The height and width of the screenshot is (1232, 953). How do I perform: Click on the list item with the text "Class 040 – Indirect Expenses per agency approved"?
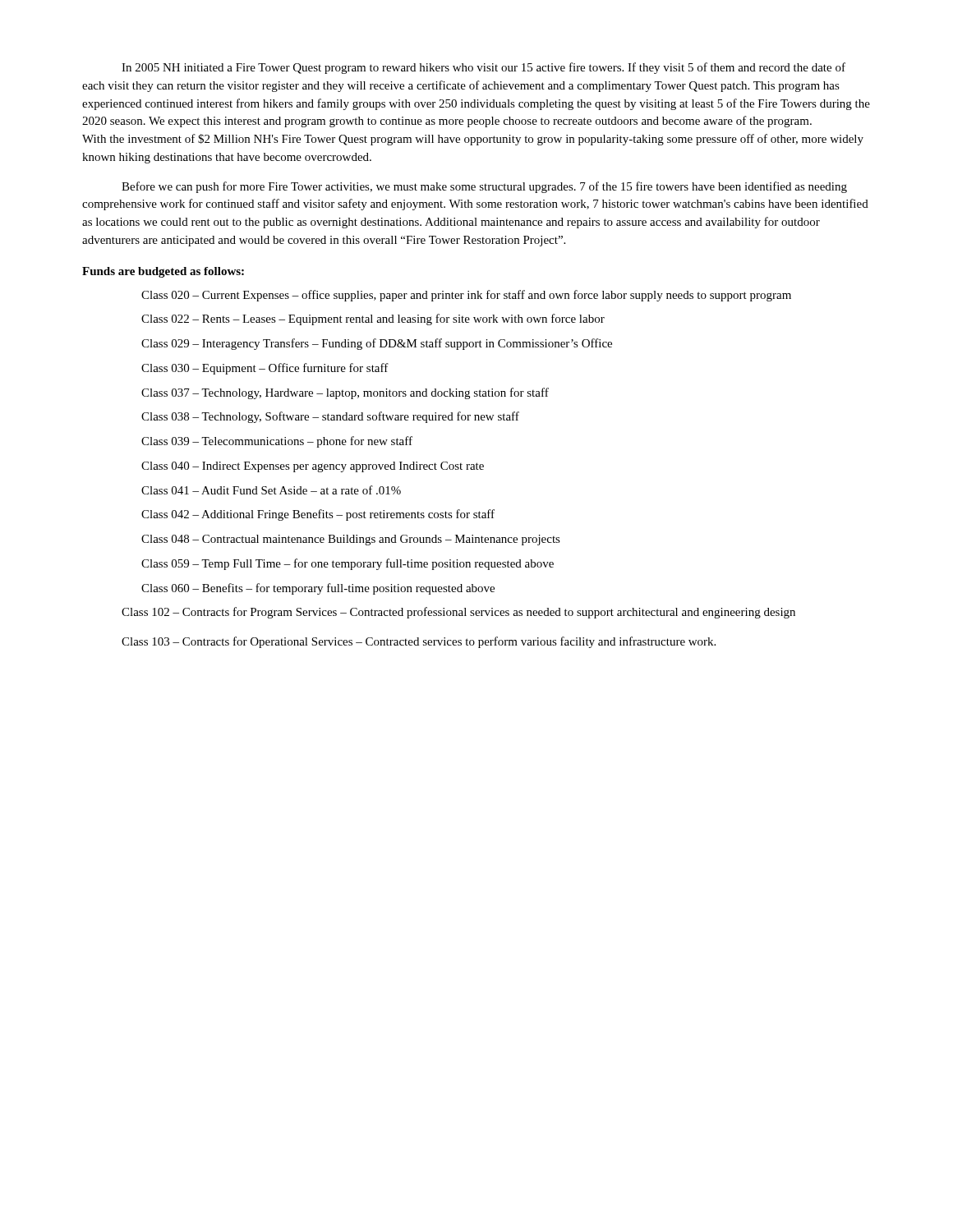(x=313, y=466)
